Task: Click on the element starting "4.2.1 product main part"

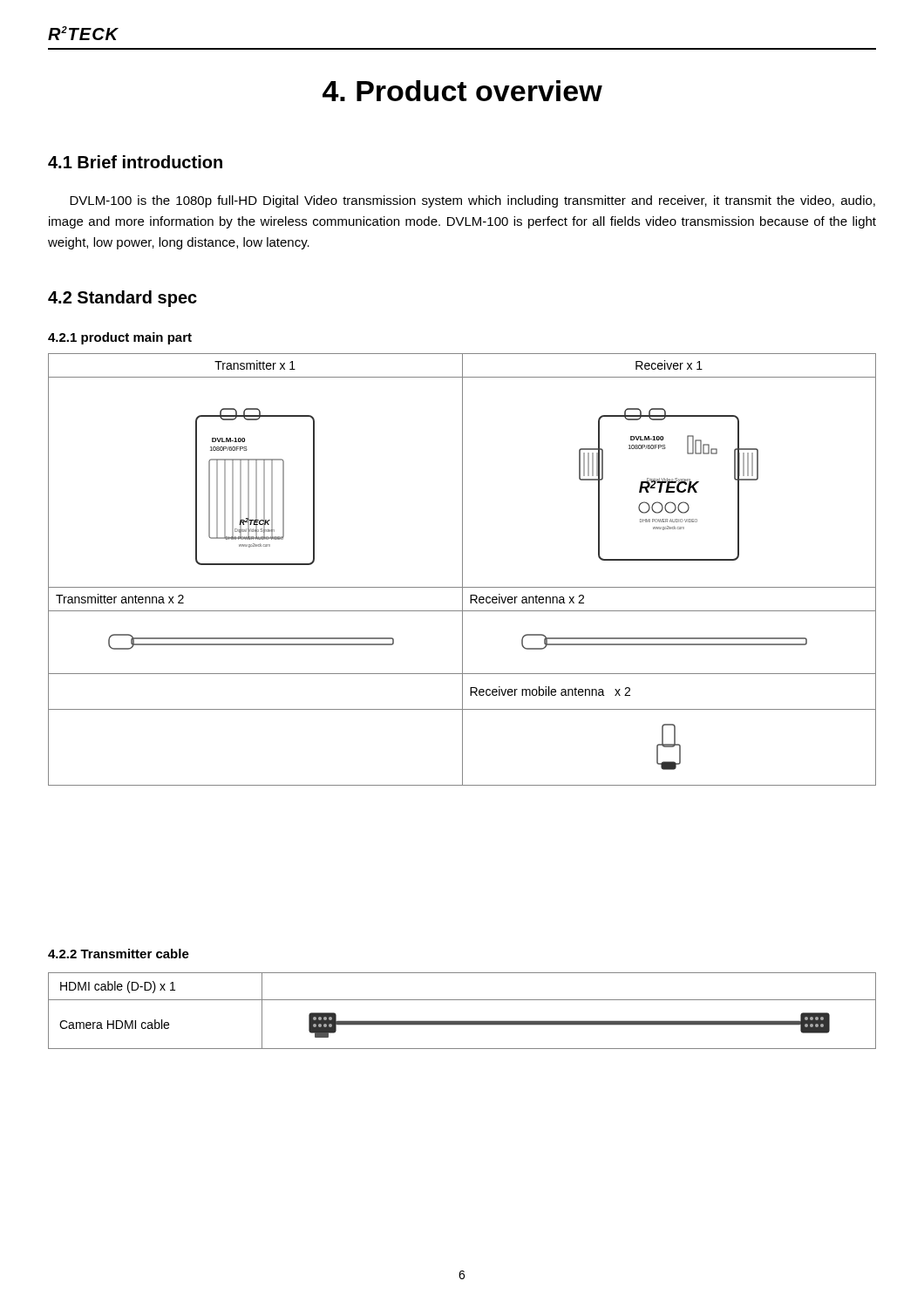Action: point(120,337)
